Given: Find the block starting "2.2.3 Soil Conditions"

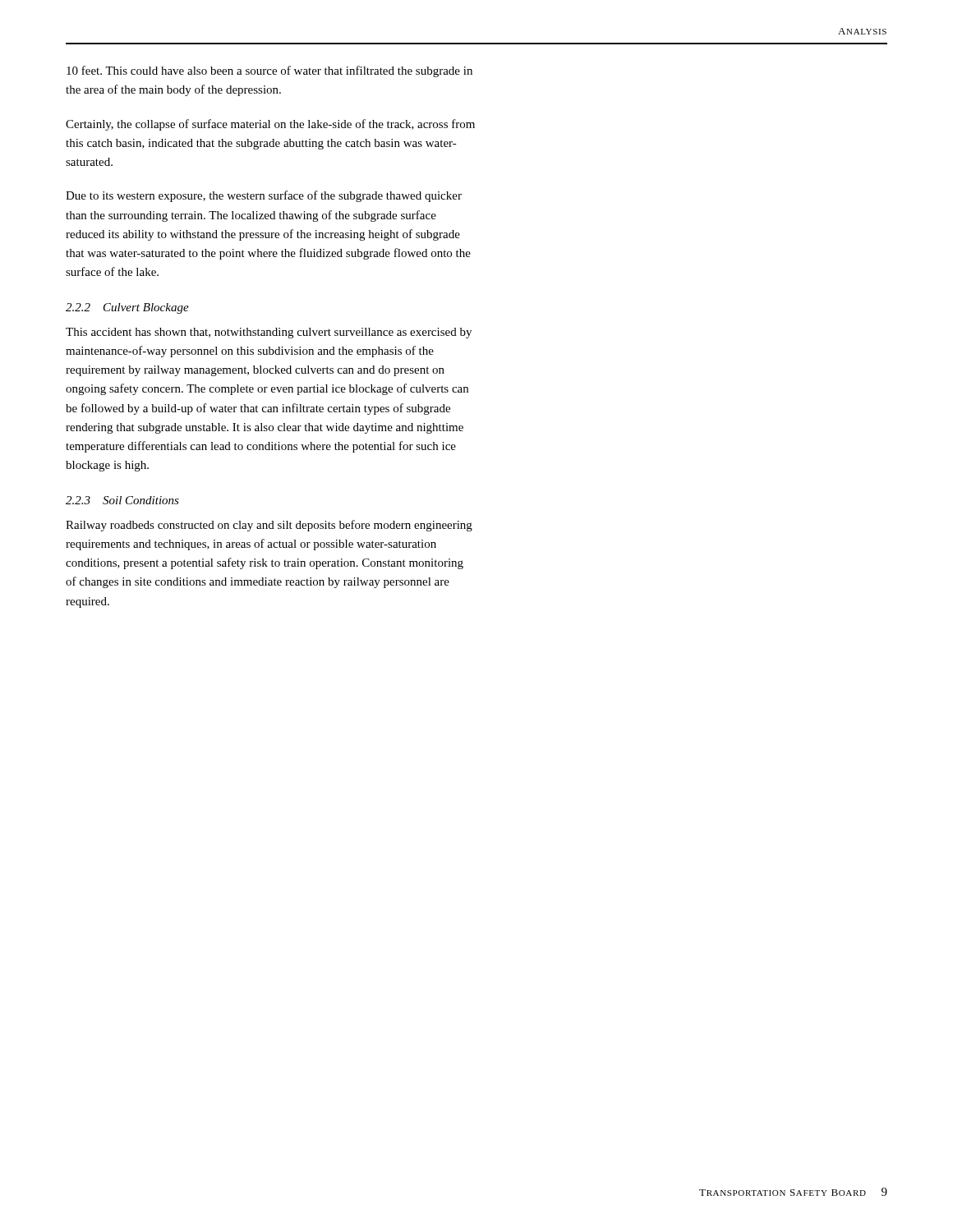Looking at the screenshot, I should pyautogui.click(x=122, y=500).
